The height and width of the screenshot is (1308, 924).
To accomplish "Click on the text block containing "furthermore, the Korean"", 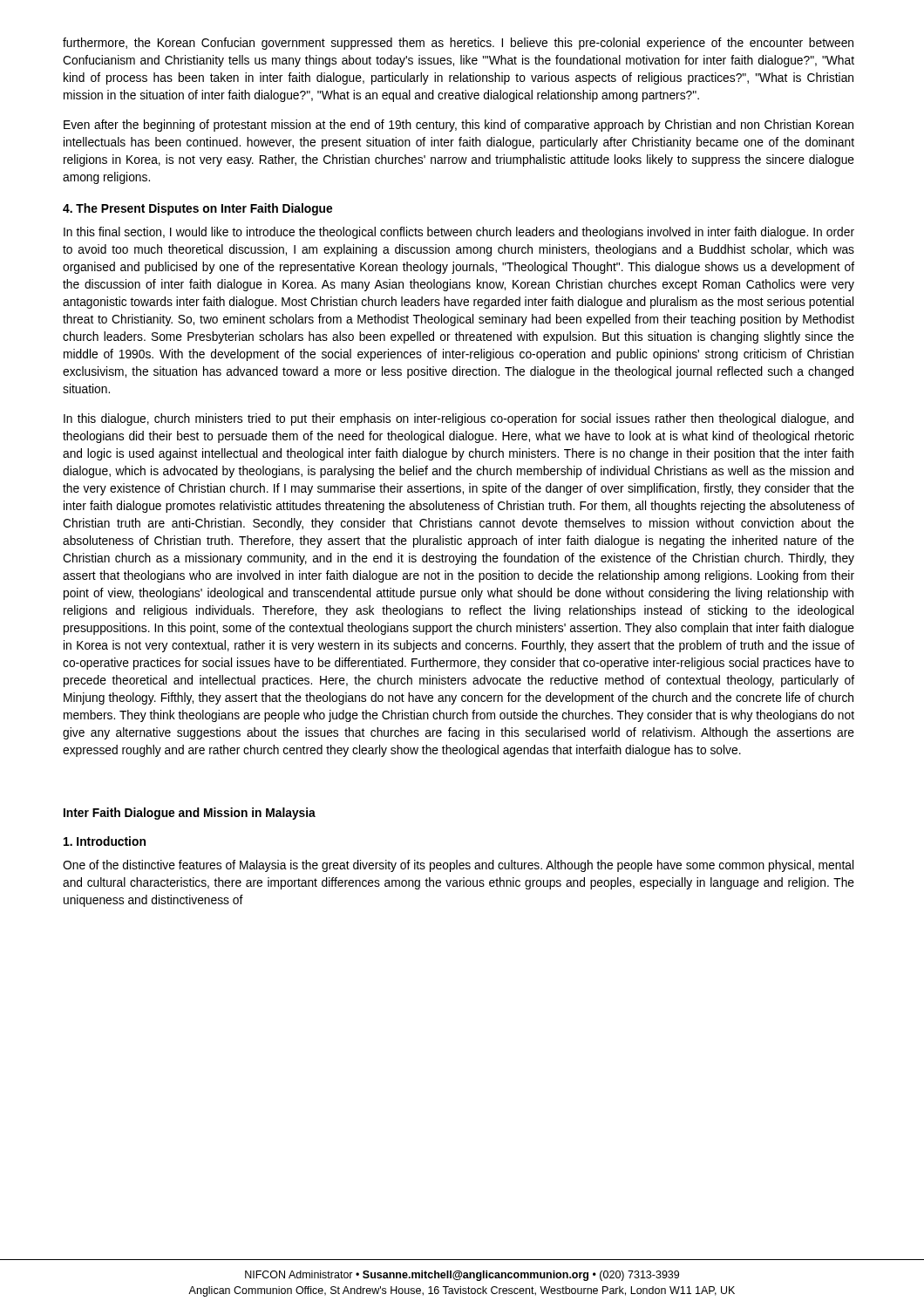I will [x=458, y=69].
